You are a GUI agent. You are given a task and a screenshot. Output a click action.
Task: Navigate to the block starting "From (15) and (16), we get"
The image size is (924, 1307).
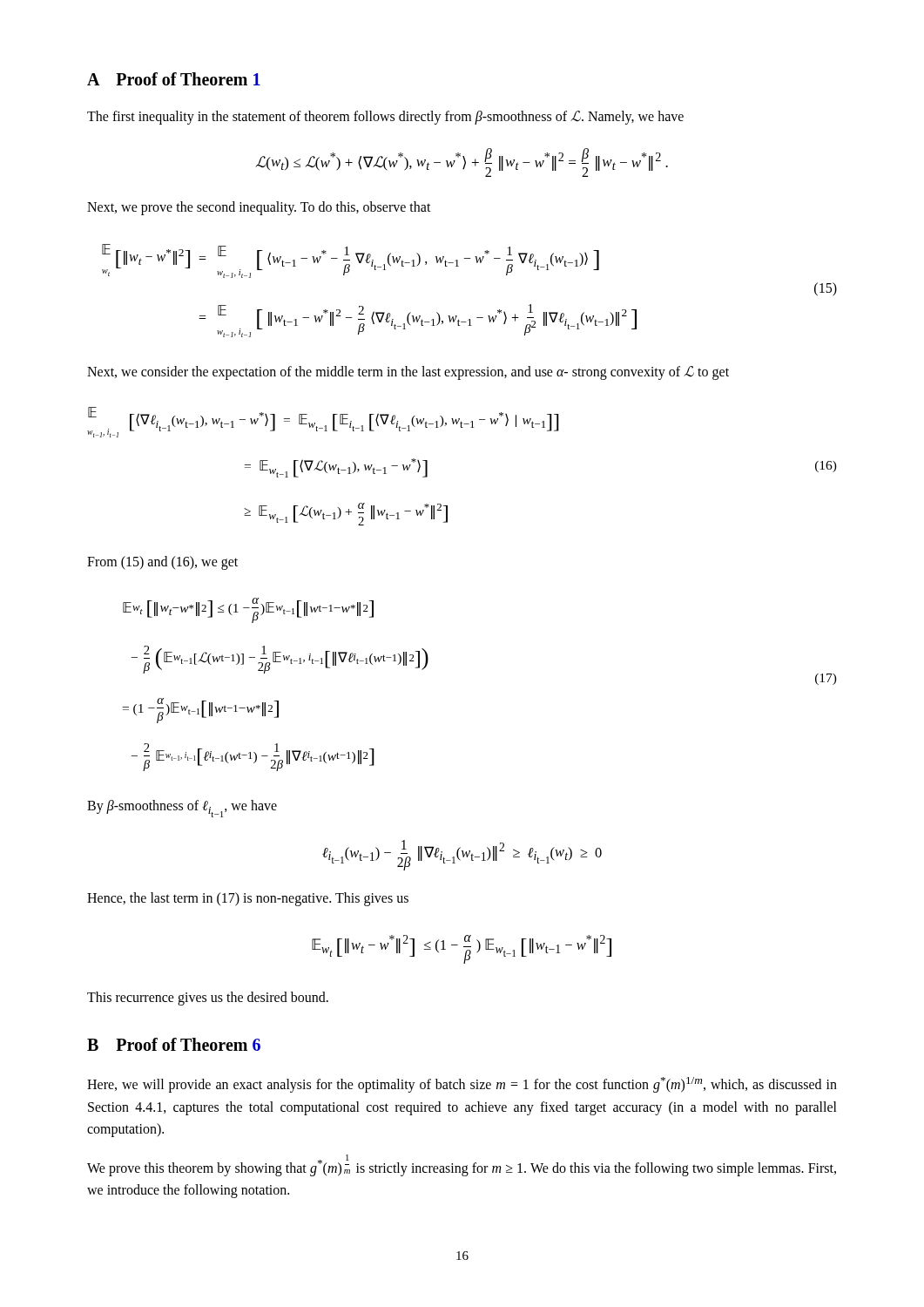[x=163, y=561]
